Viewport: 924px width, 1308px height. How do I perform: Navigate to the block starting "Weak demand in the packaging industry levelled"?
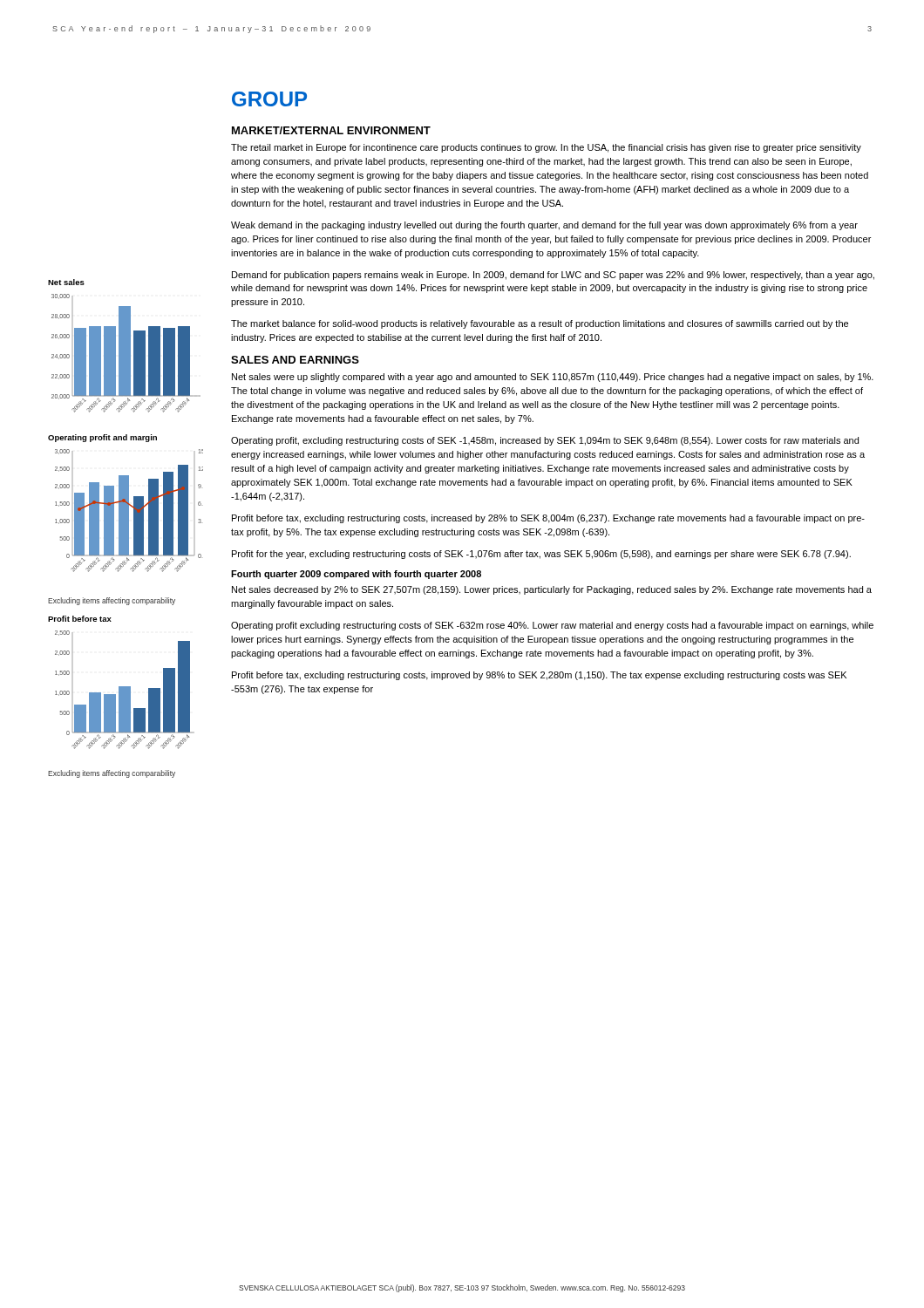tap(551, 239)
